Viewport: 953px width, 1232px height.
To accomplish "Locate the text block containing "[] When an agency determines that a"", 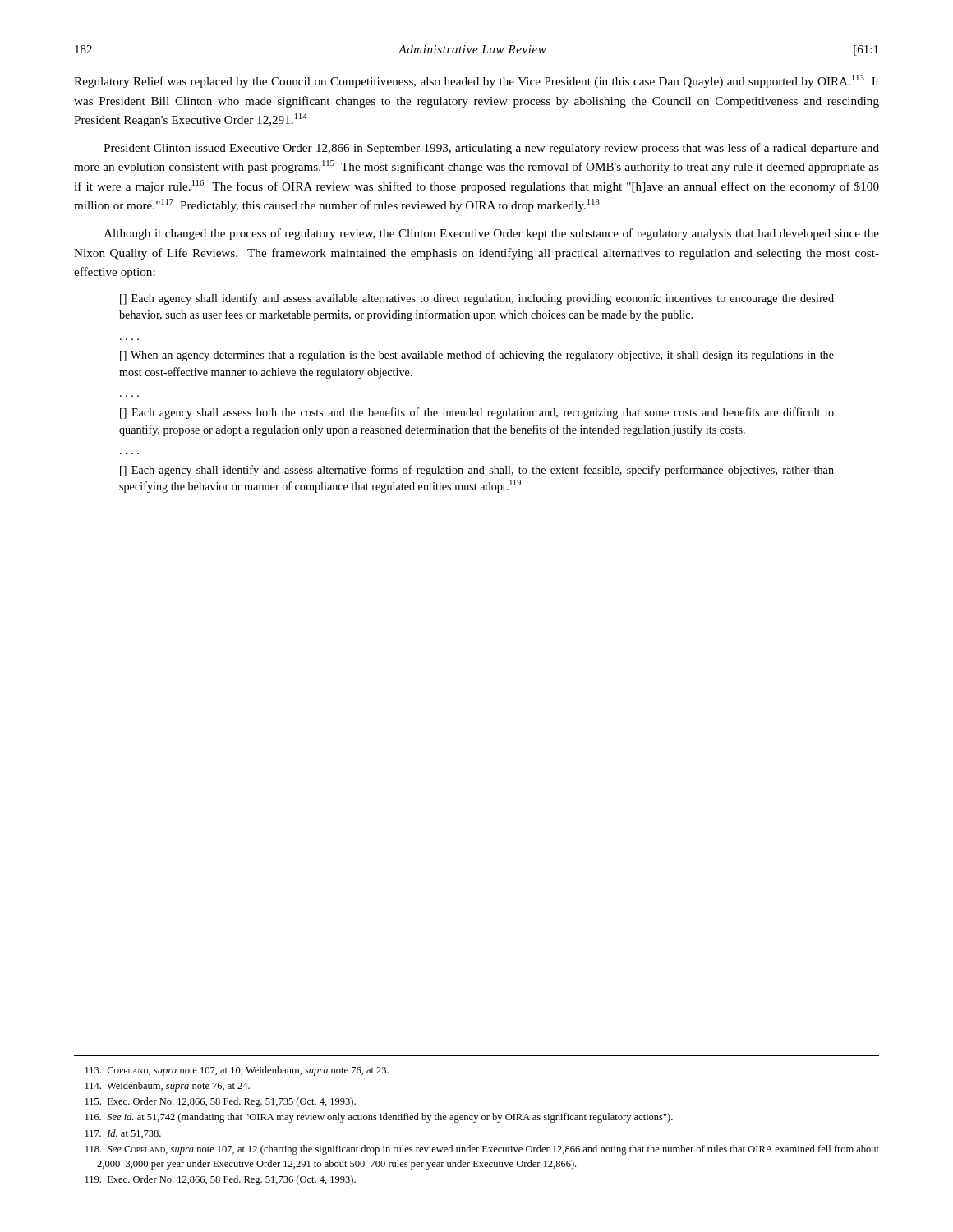I will coord(476,363).
